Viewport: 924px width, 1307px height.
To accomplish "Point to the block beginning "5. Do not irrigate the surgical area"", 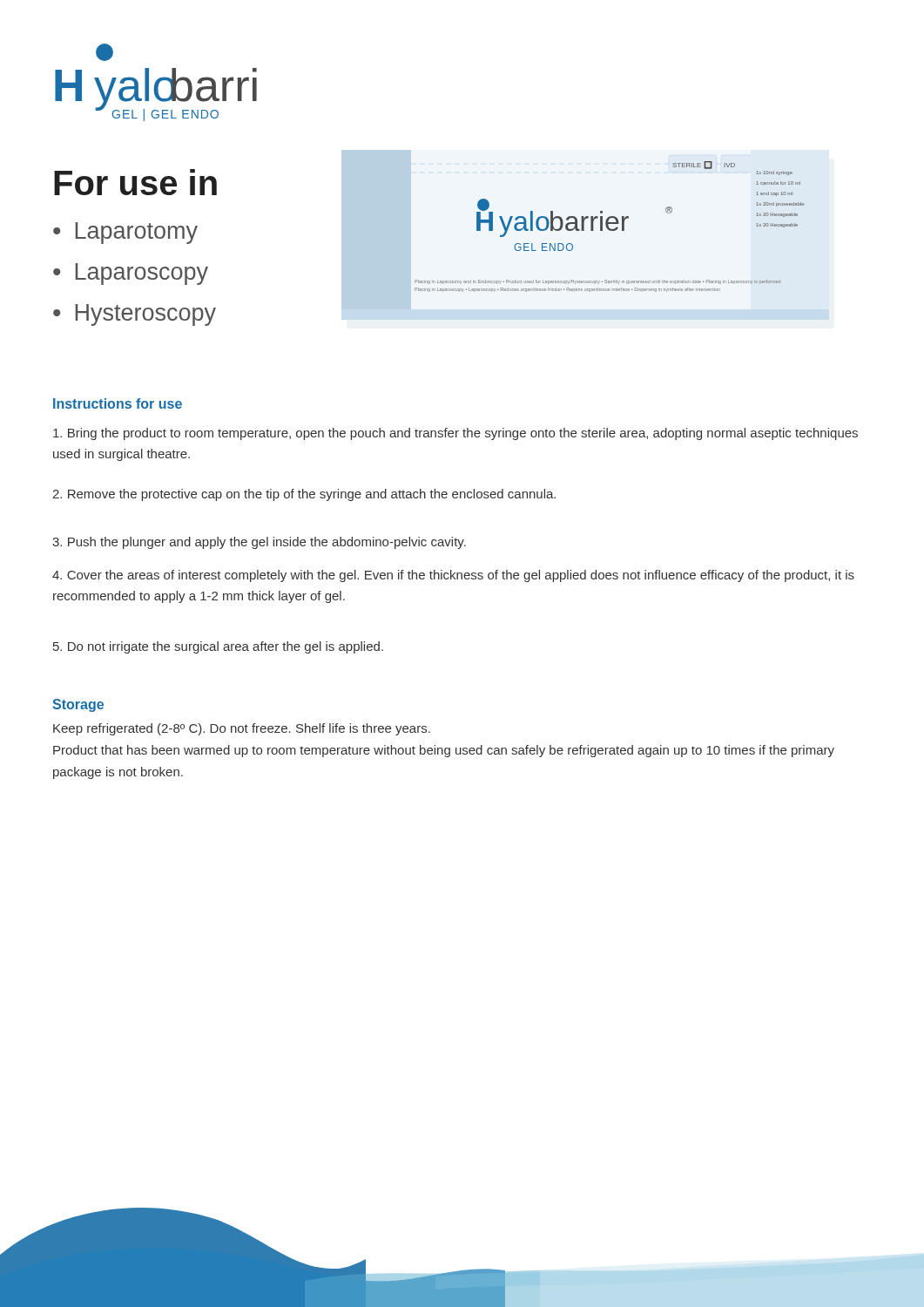I will (x=218, y=647).
